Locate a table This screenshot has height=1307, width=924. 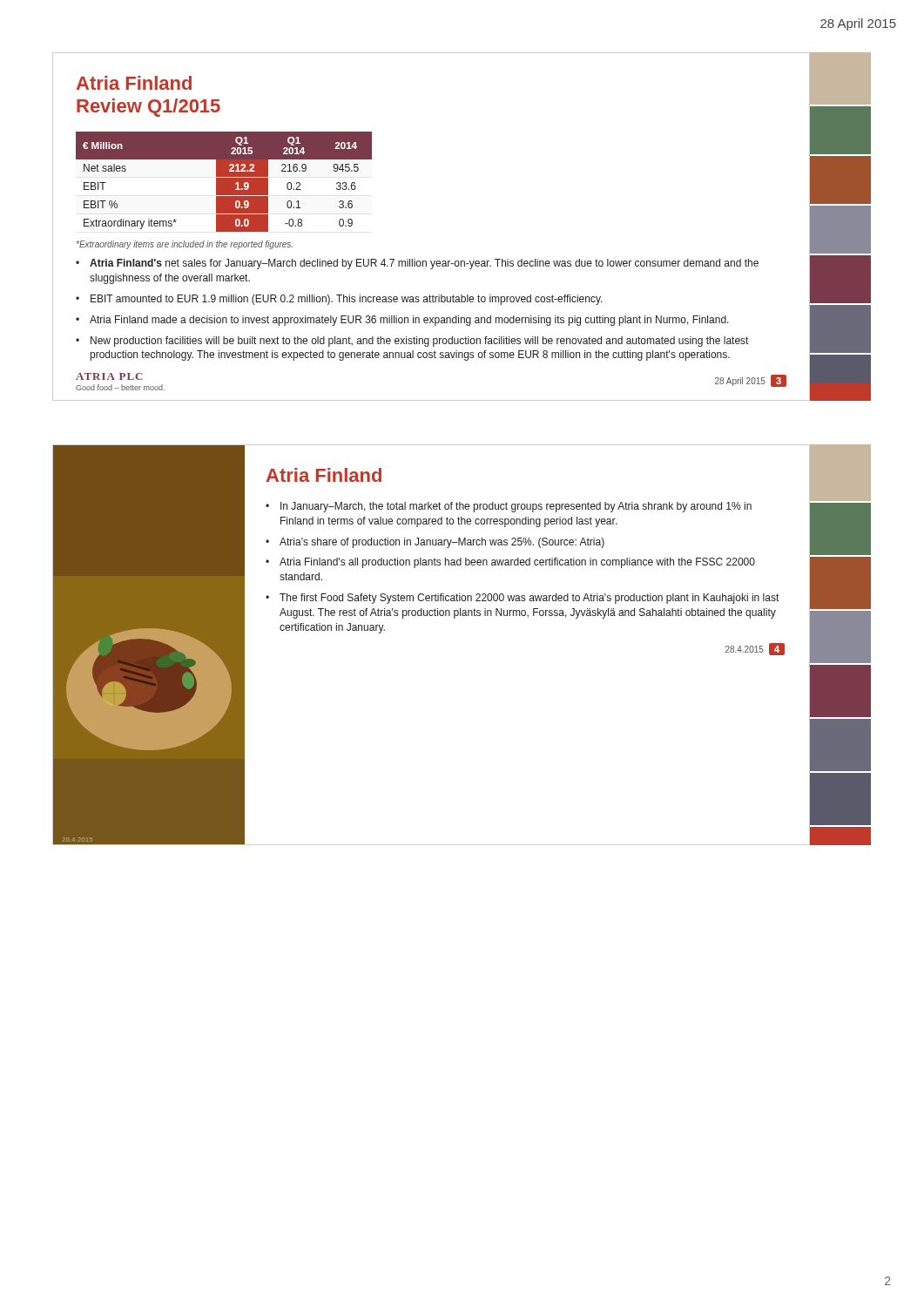point(431,182)
